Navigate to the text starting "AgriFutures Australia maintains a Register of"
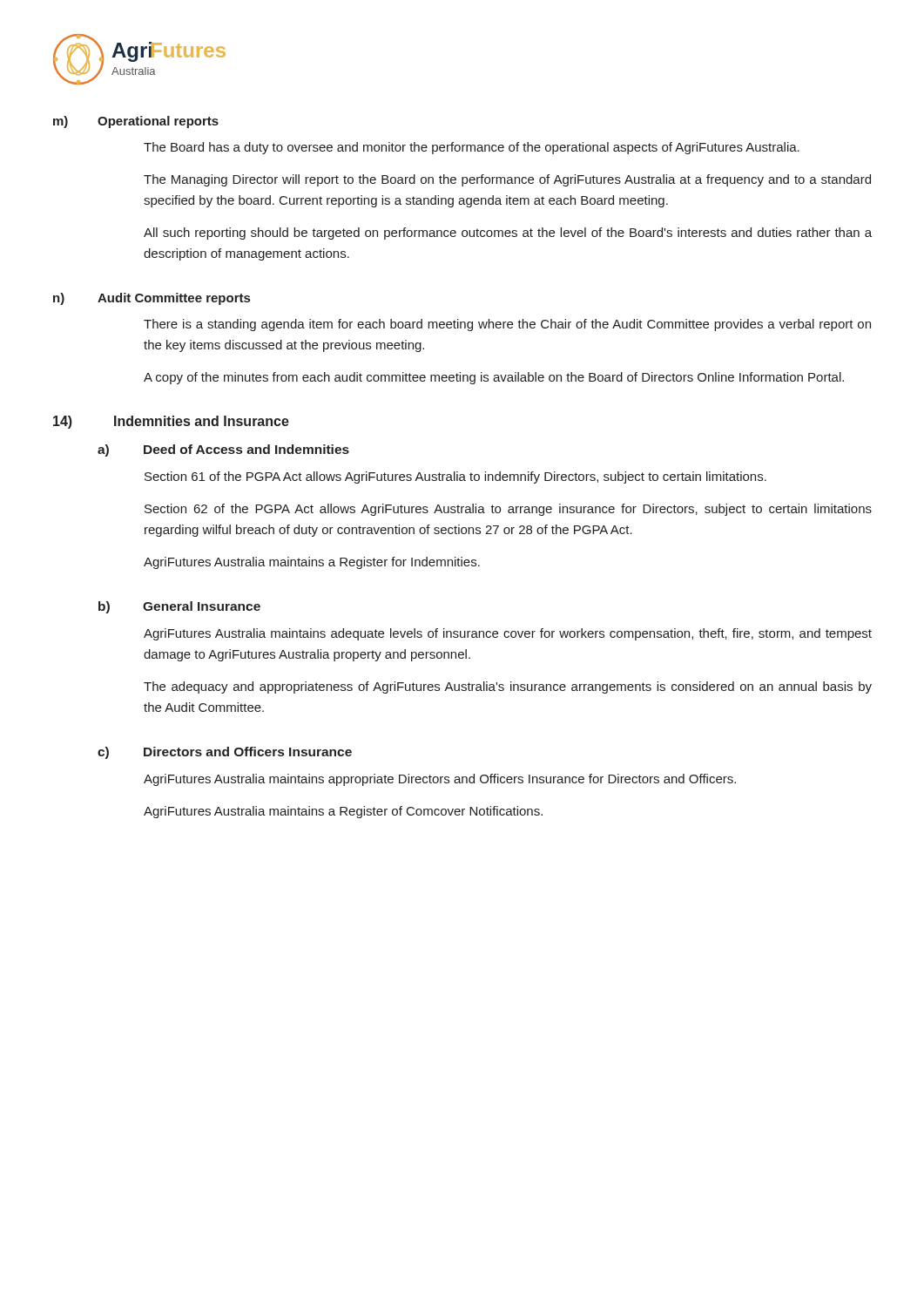924x1307 pixels. [344, 811]
